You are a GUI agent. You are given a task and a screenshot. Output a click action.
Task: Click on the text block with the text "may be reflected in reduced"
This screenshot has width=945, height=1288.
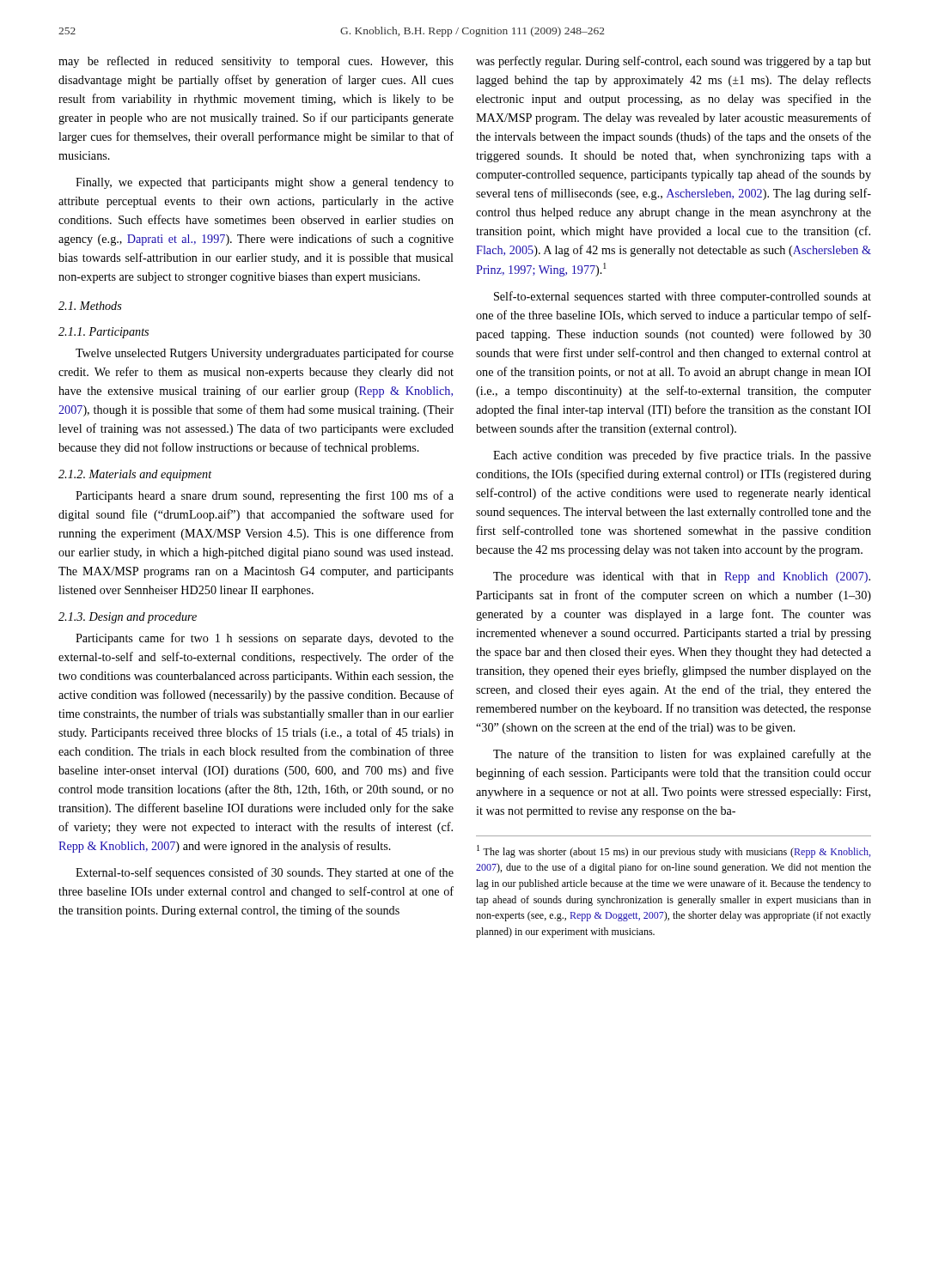click(x=256, y=108)
